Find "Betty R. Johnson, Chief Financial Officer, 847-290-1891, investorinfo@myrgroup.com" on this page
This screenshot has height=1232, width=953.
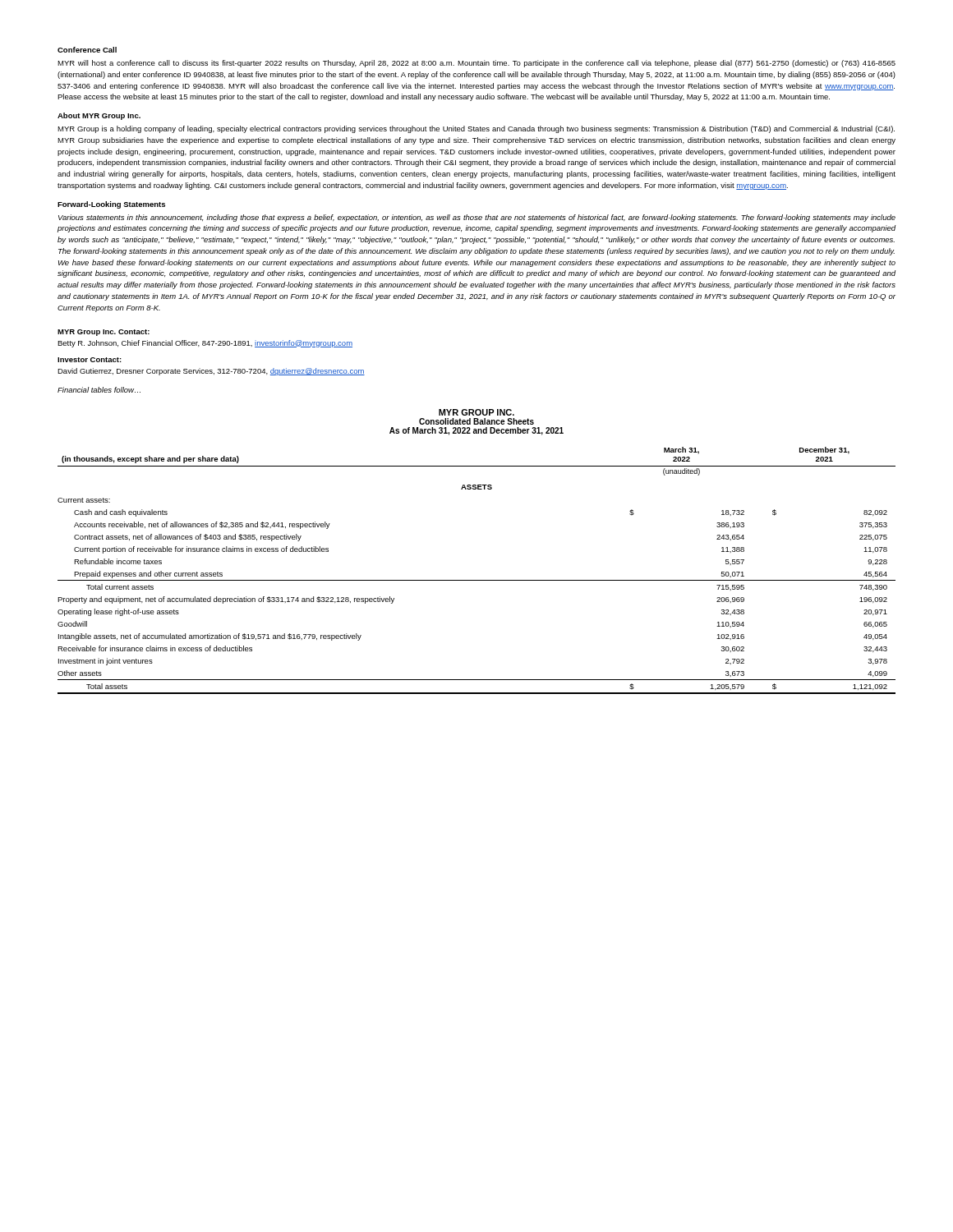pyautogui.click(x=205, y=343)
